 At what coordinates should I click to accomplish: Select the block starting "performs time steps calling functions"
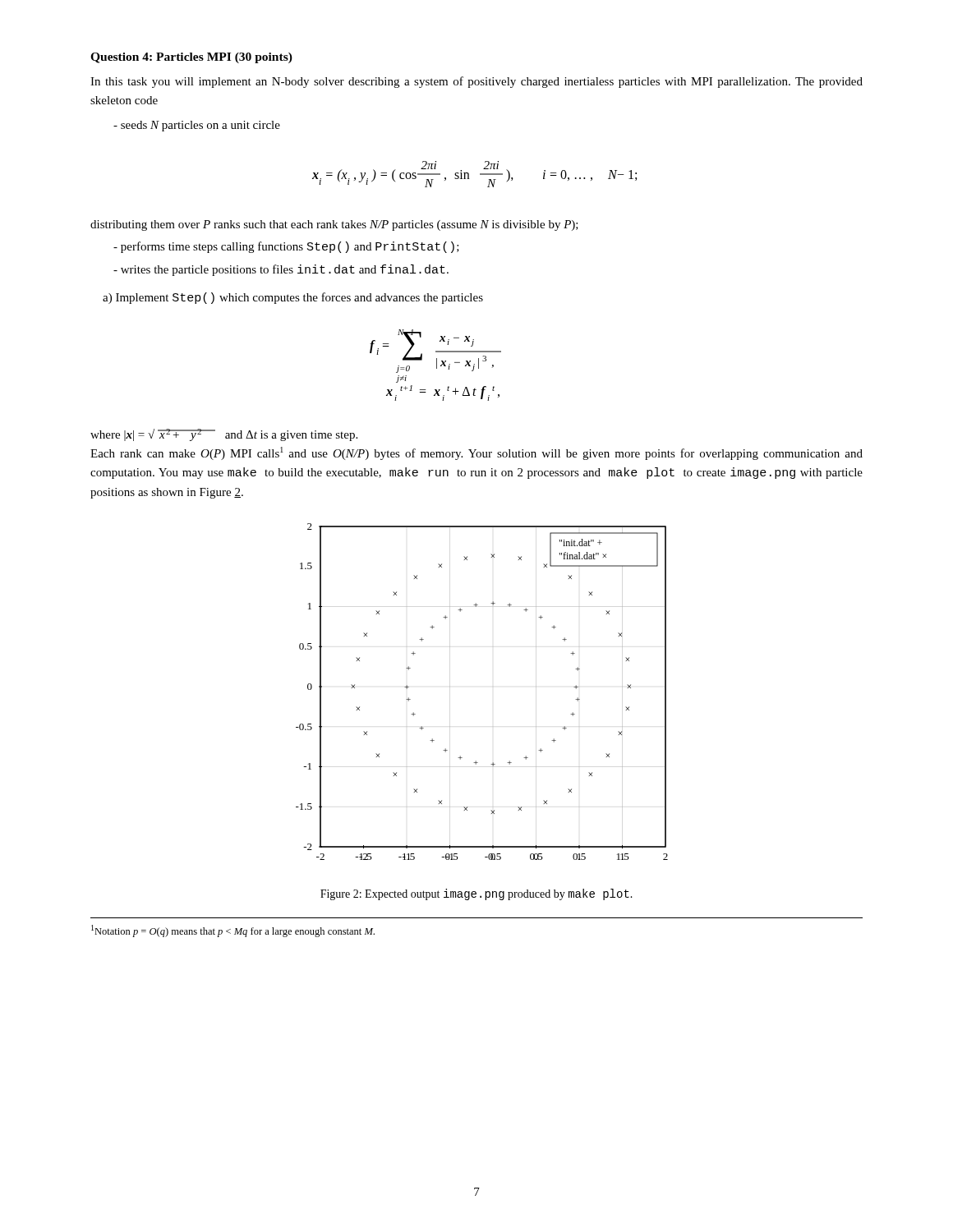286,247
